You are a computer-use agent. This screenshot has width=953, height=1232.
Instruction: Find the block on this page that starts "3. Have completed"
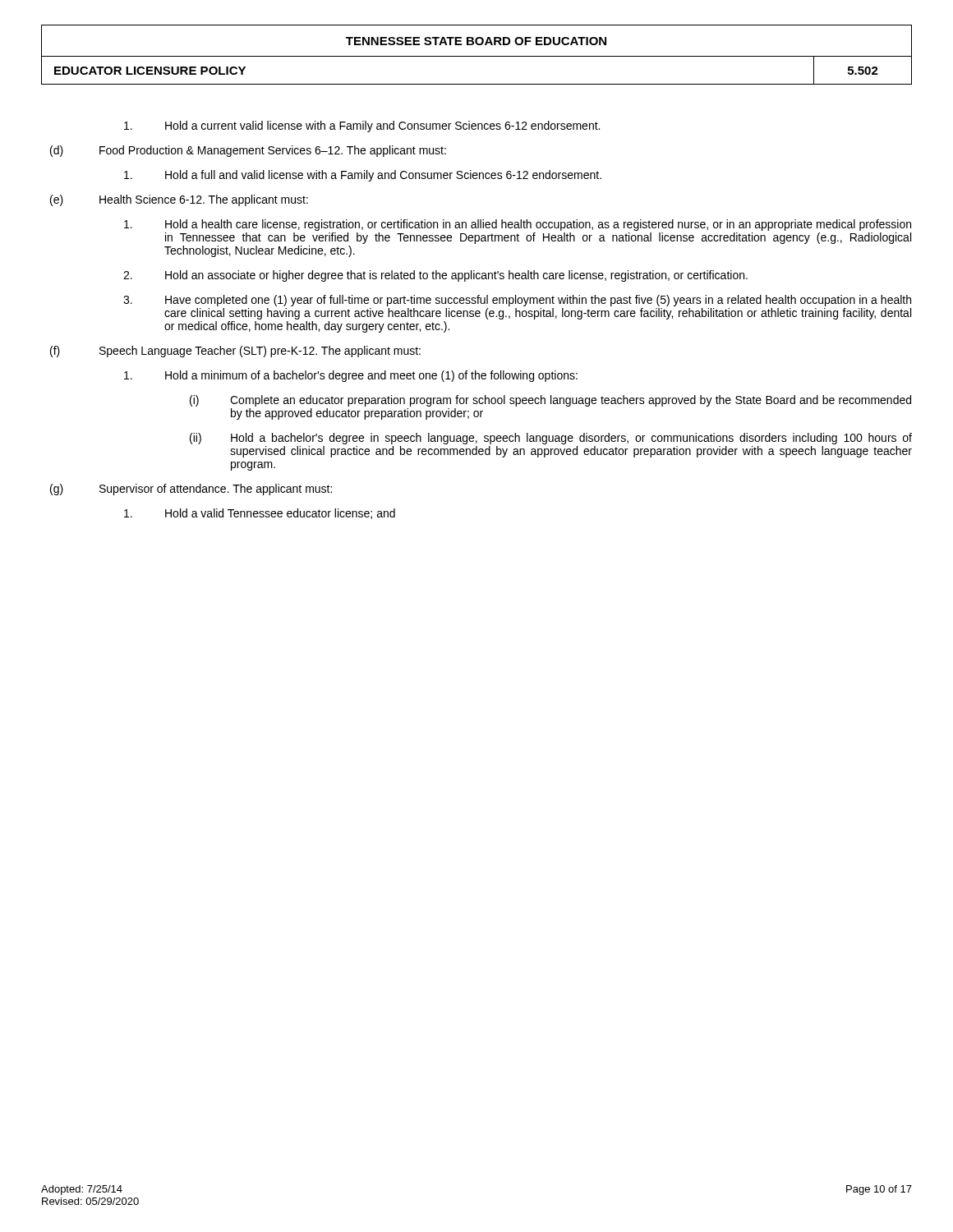coord(518,313)
